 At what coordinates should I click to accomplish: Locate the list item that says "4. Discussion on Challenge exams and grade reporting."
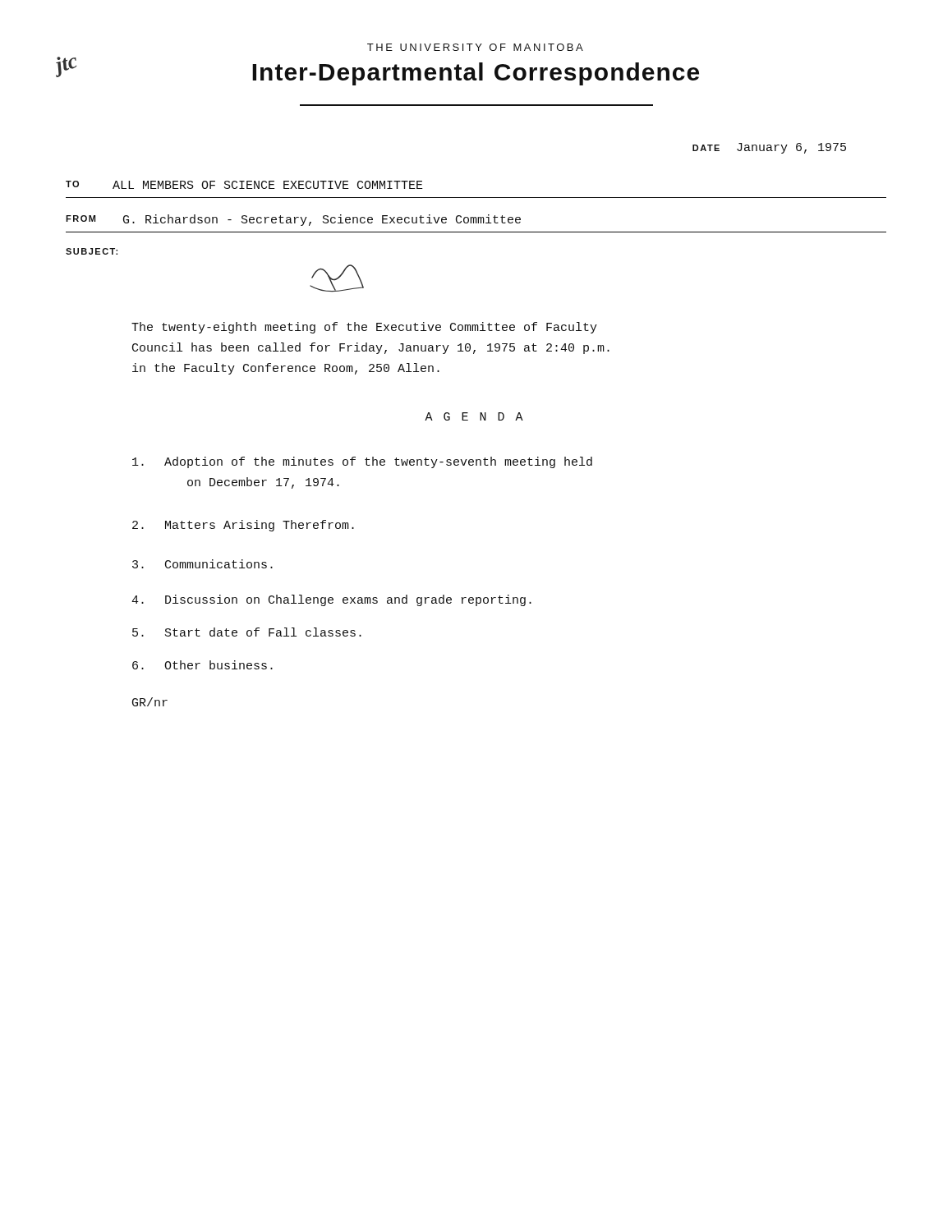(x=488, y=602)
